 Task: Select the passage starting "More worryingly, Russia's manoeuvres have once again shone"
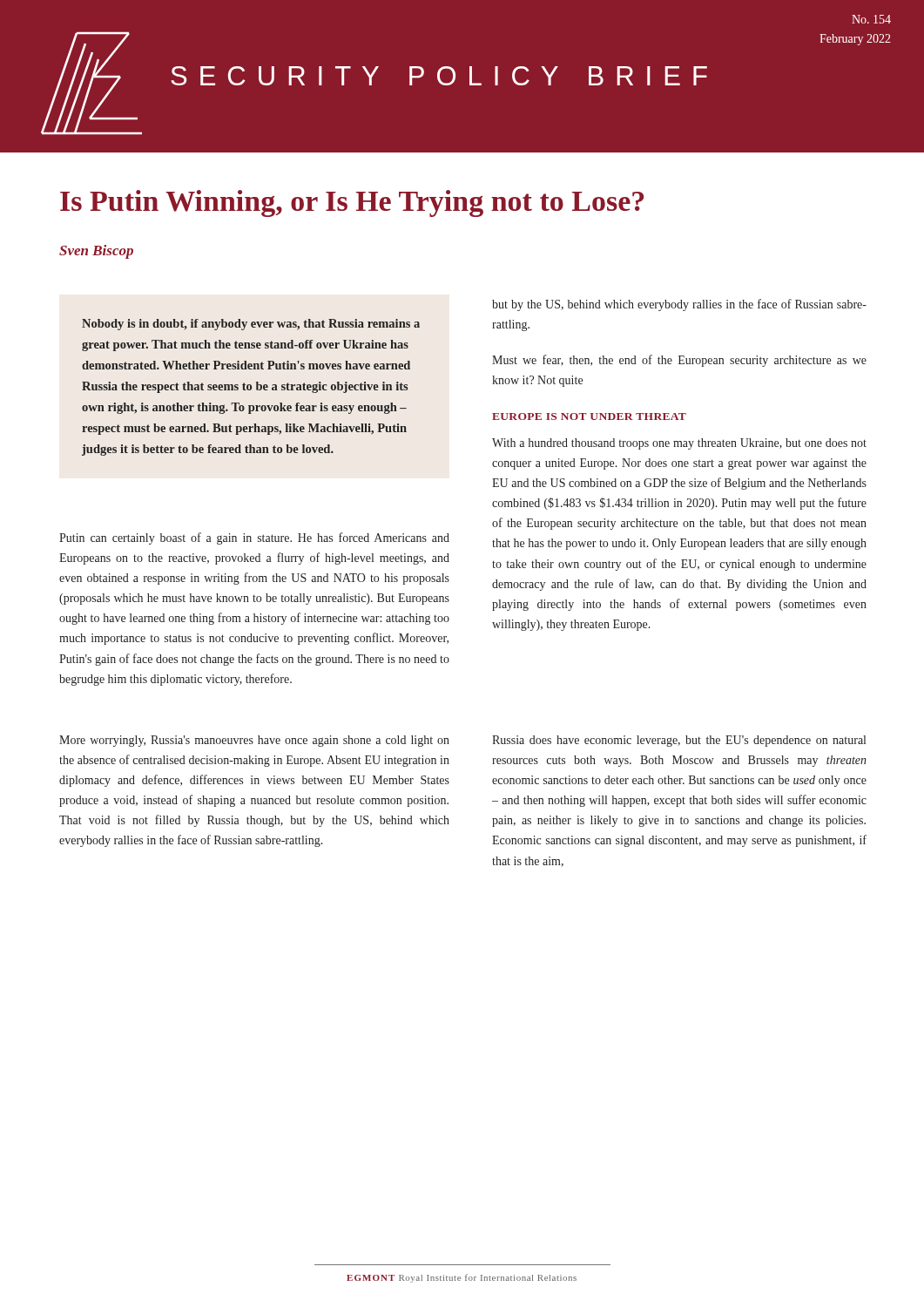[x=254, y=791]
